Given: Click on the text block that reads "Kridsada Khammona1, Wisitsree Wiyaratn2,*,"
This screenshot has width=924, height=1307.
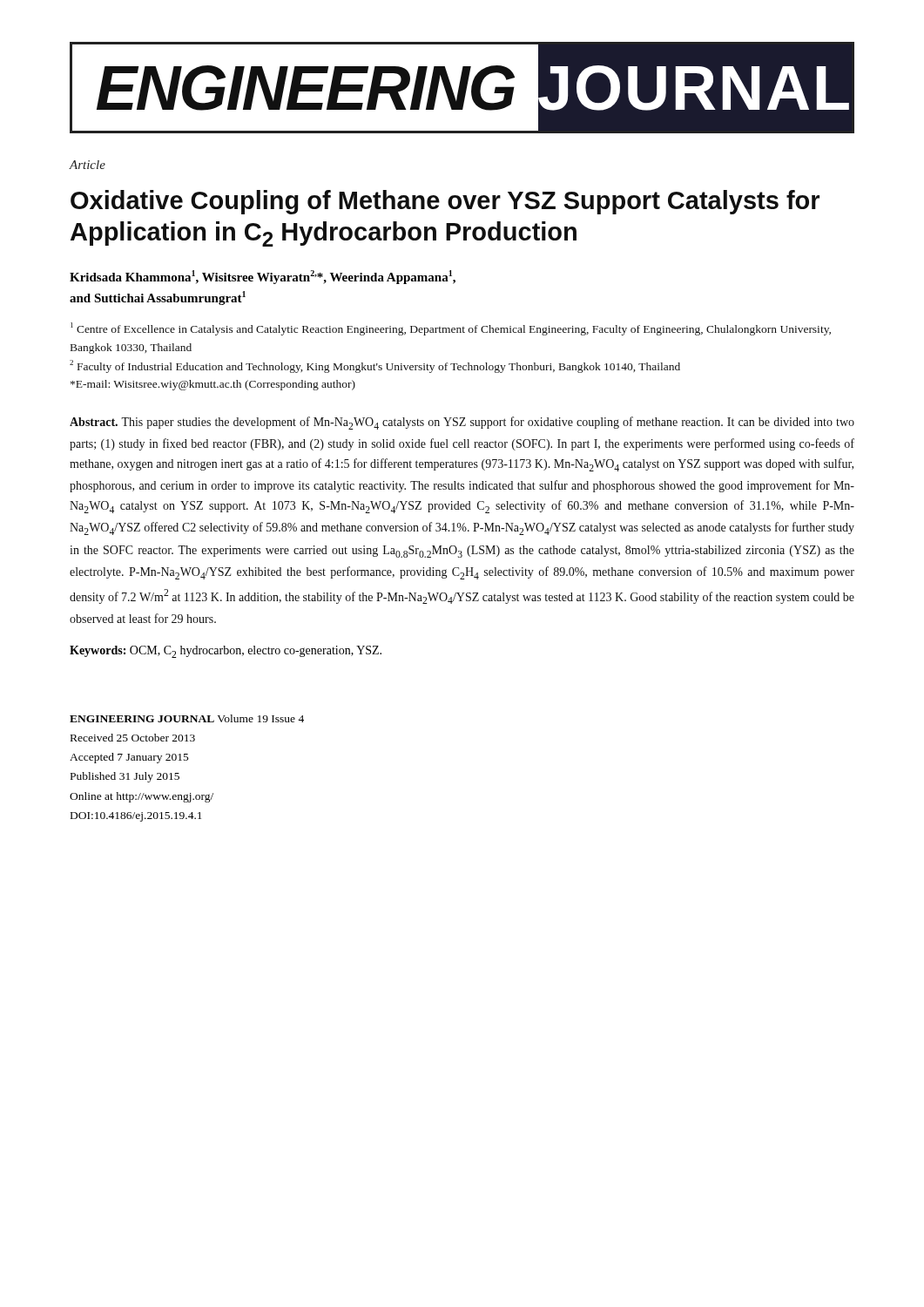Looking at the screenshot, I should tap(263, 287).
